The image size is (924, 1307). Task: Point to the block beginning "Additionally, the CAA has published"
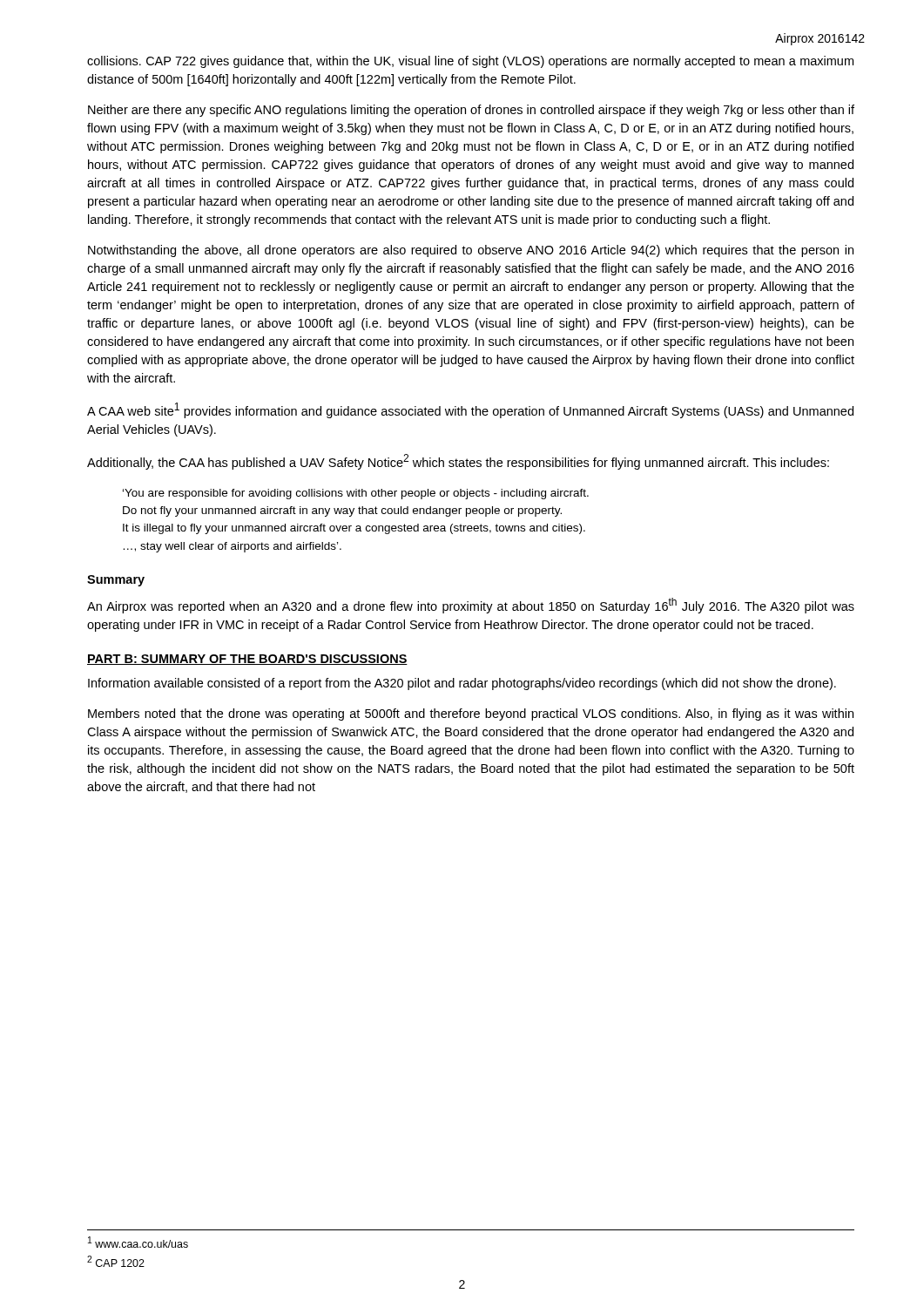pyautogui.click(x=459, y=461)
